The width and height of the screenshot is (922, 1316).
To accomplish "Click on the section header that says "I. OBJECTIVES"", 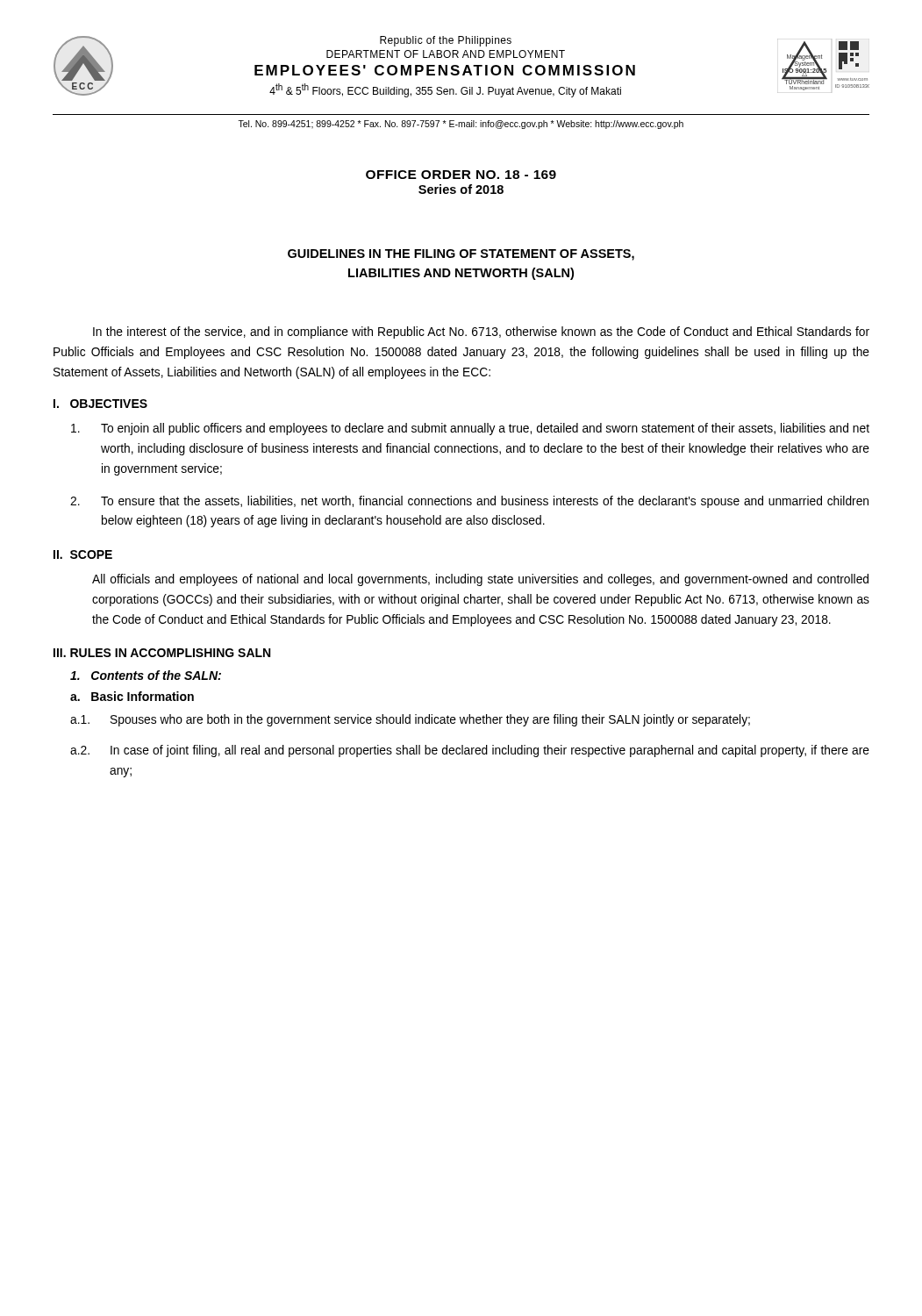I will coord(100,404).
